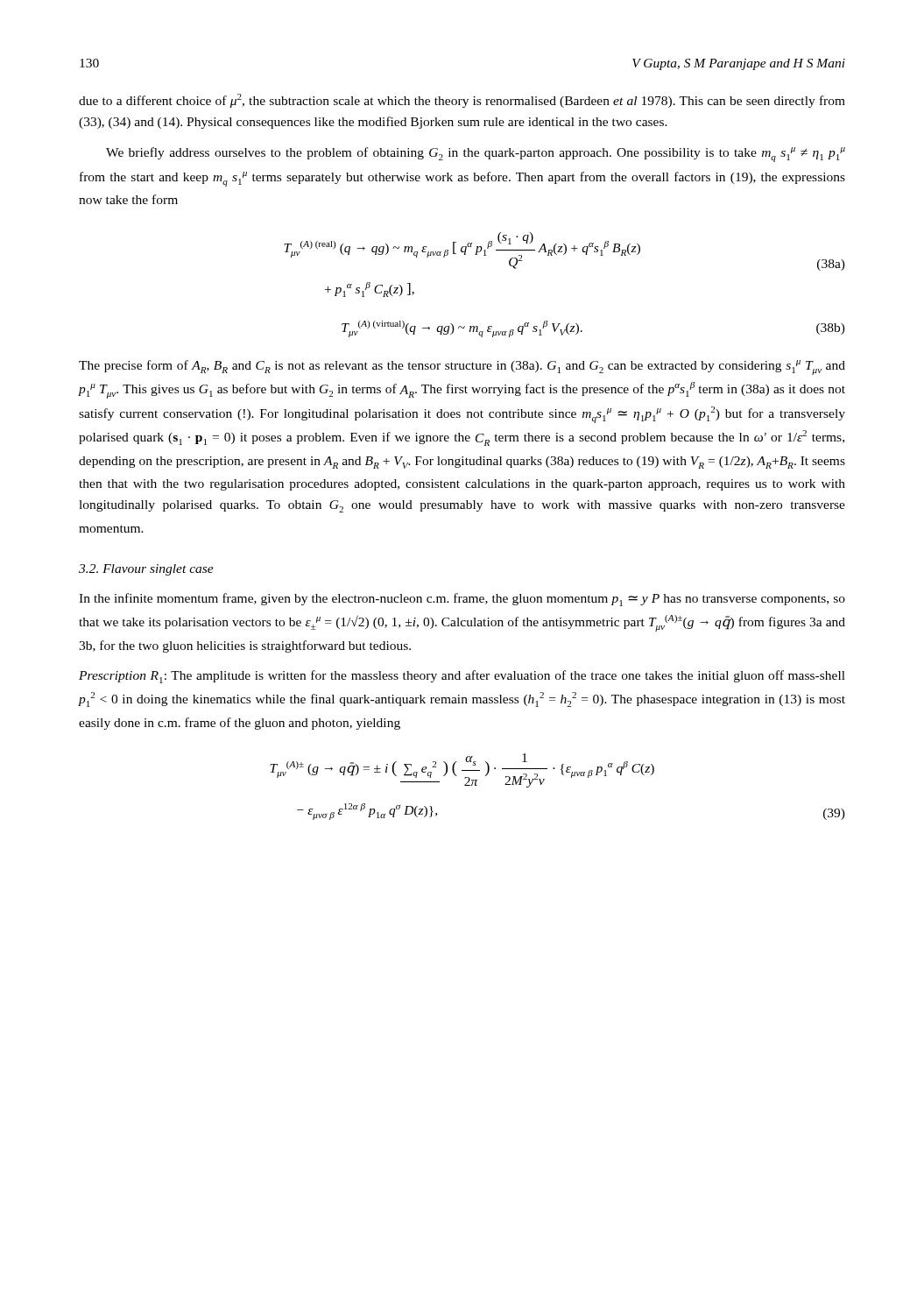
Task: Click on the passage starting "due to a different choice"
Action: tap(462, 150)
